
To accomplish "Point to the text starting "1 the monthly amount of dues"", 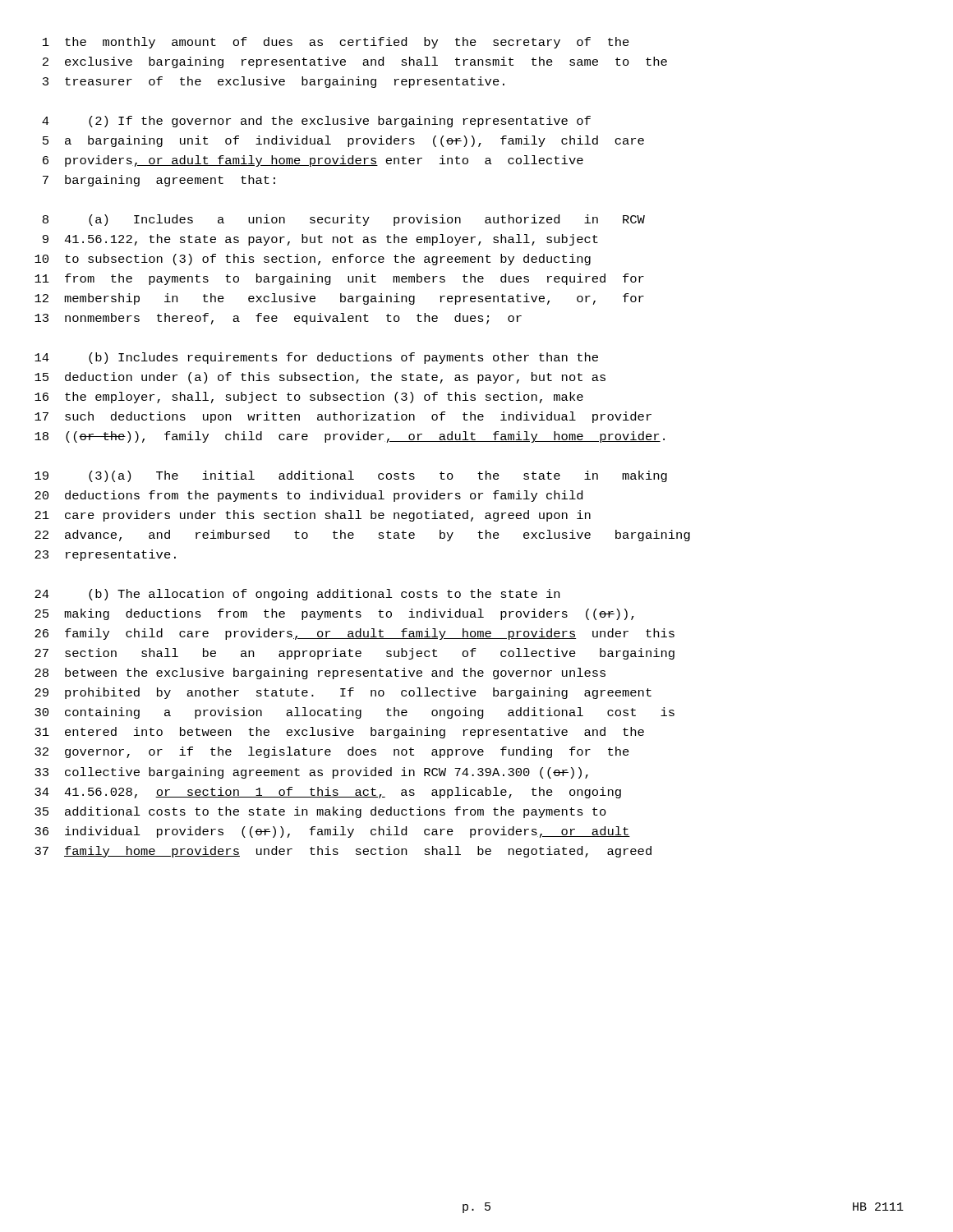I will [476, 447].
